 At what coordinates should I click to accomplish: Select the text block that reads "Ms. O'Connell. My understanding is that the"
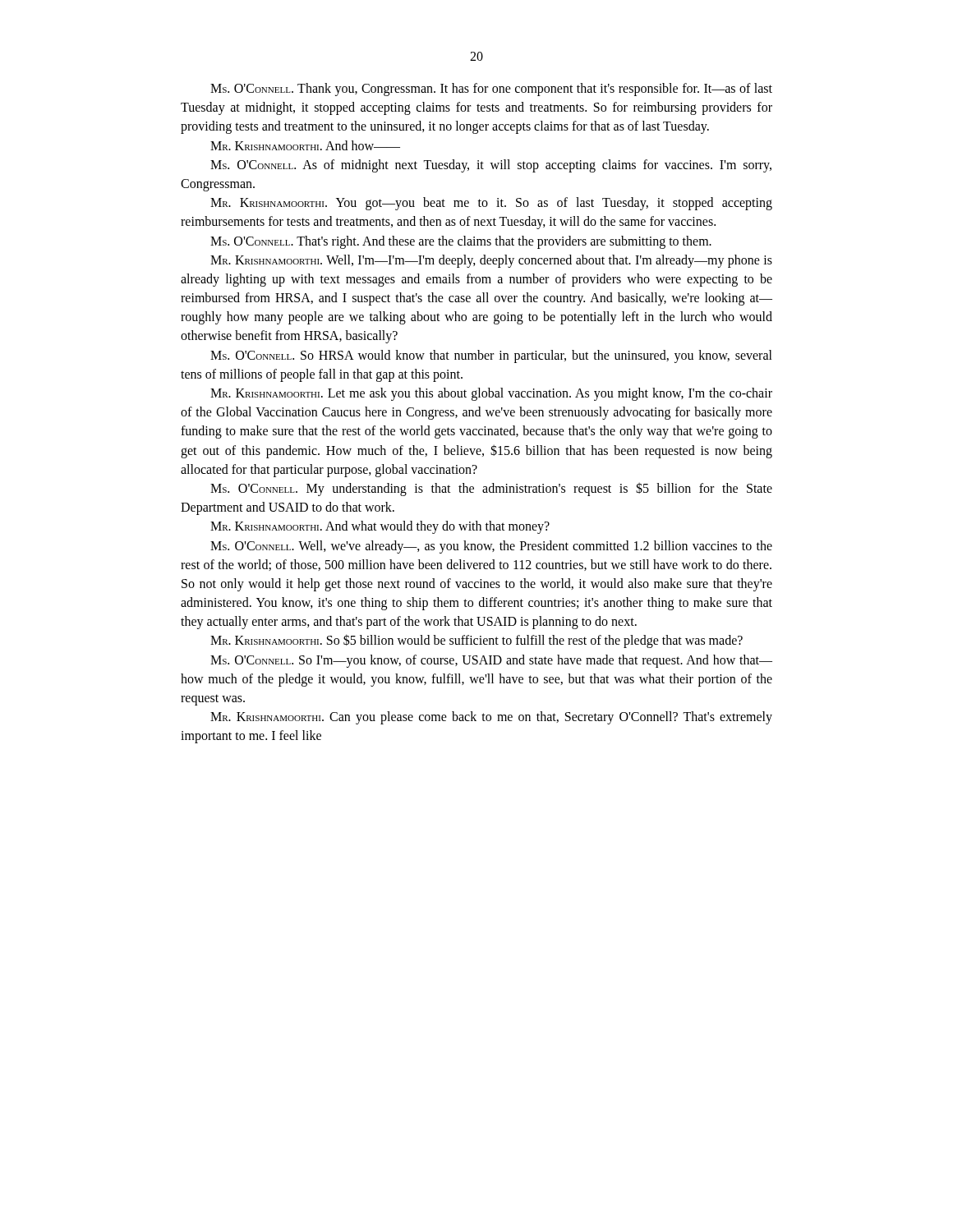click(476, 498)
